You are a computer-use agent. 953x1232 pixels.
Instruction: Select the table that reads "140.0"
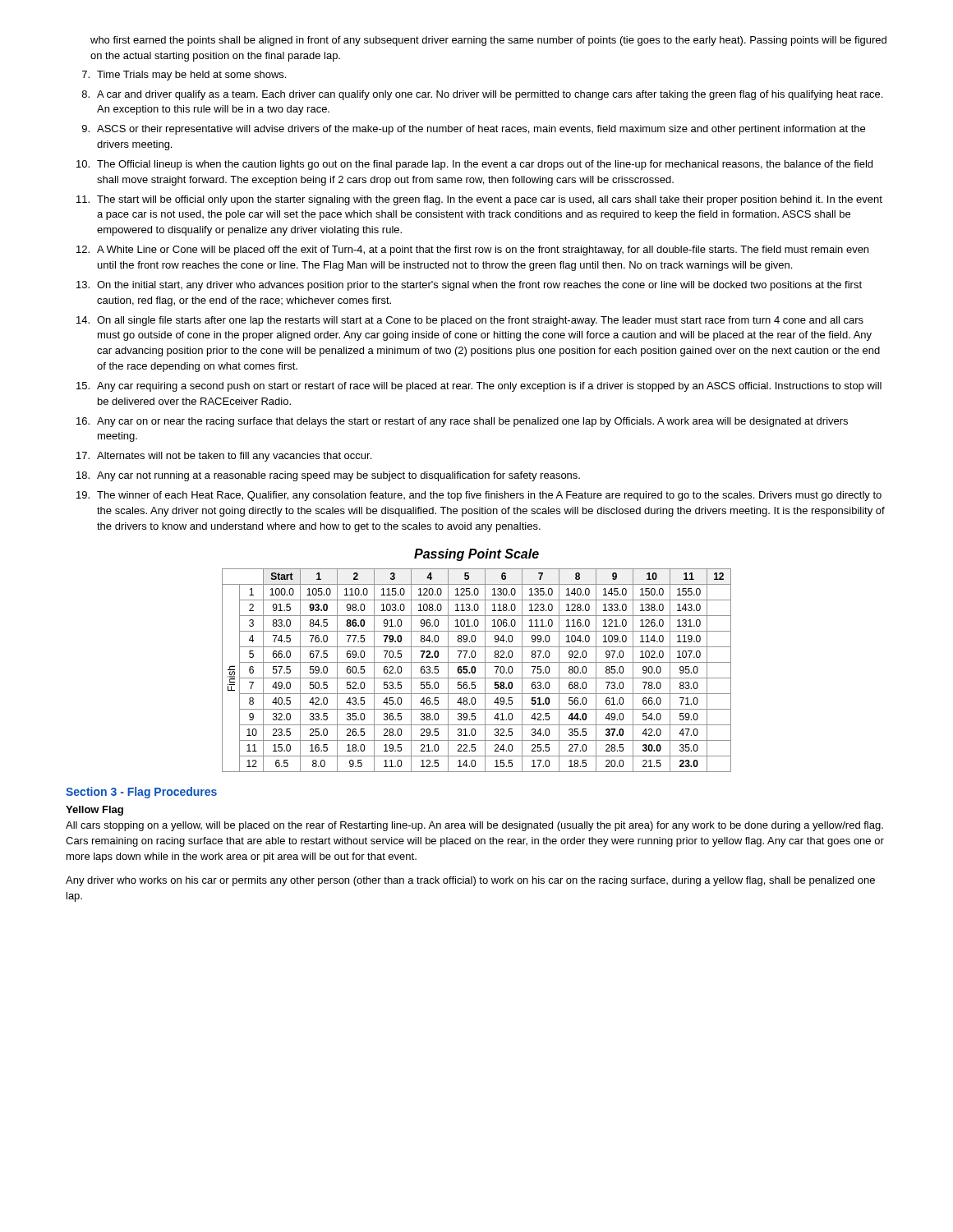click(476, 671)
